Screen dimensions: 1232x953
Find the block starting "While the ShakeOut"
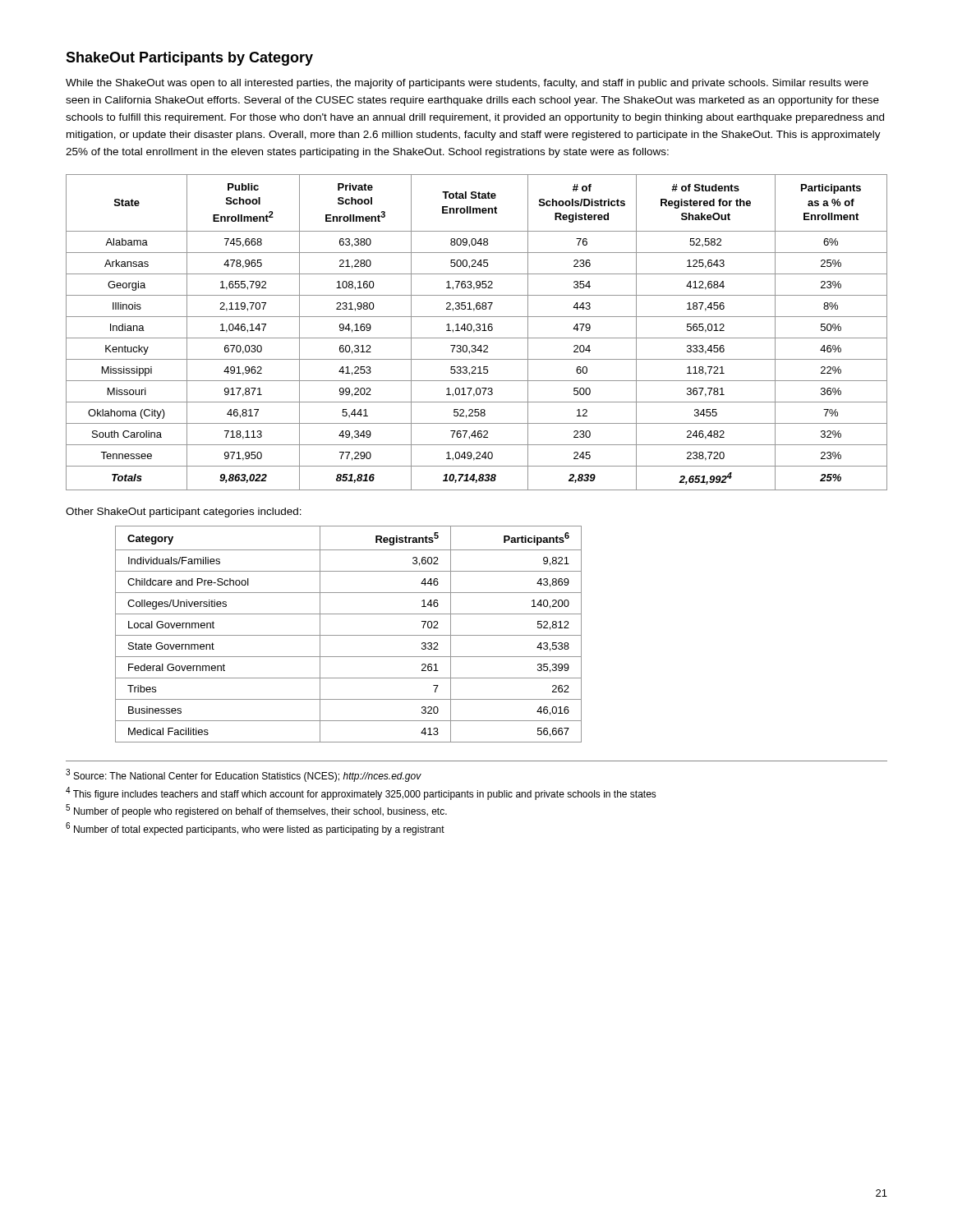click(x=475, y=117)
